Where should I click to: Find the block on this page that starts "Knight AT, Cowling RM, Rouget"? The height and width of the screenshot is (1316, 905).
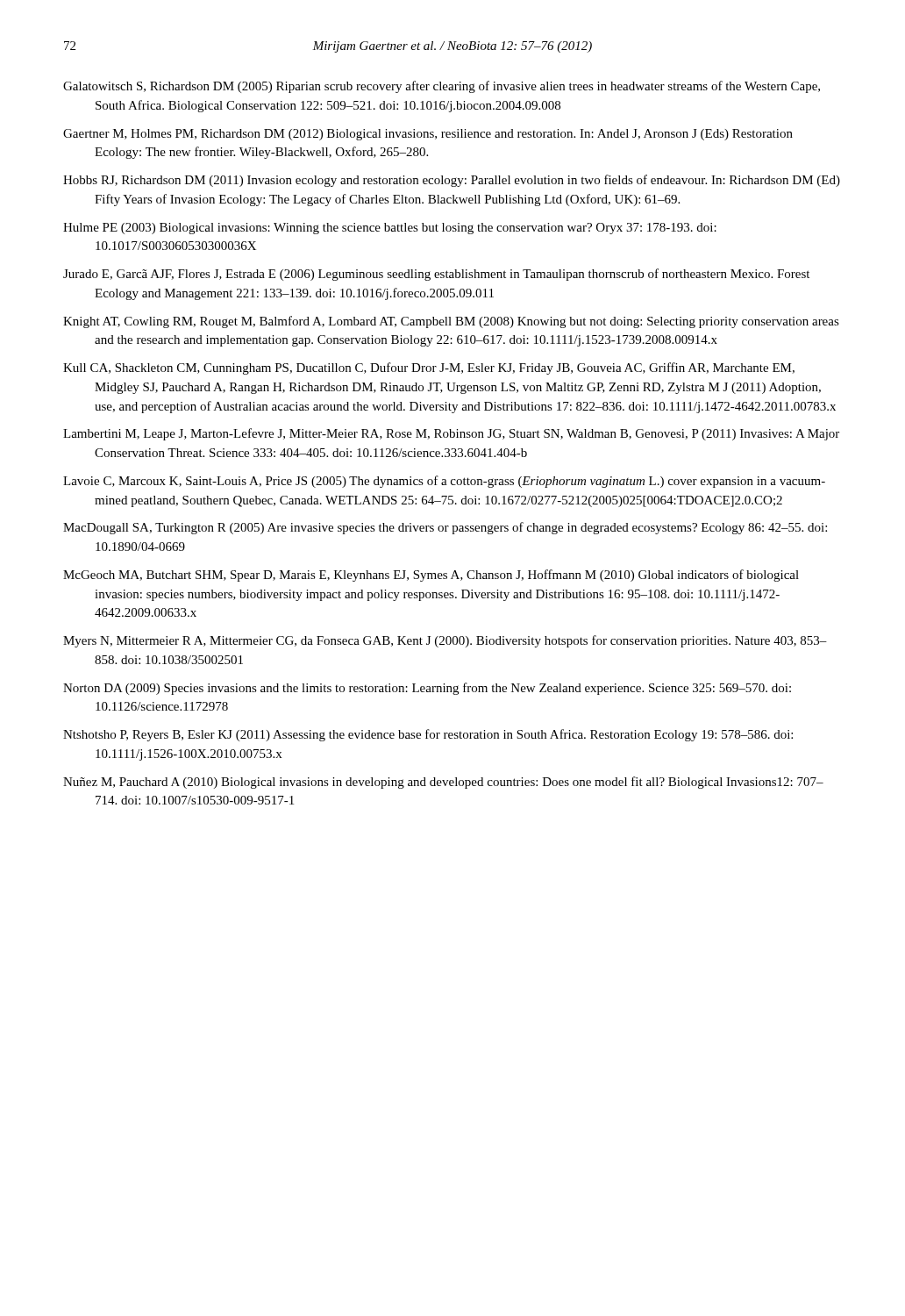[451, 330]
